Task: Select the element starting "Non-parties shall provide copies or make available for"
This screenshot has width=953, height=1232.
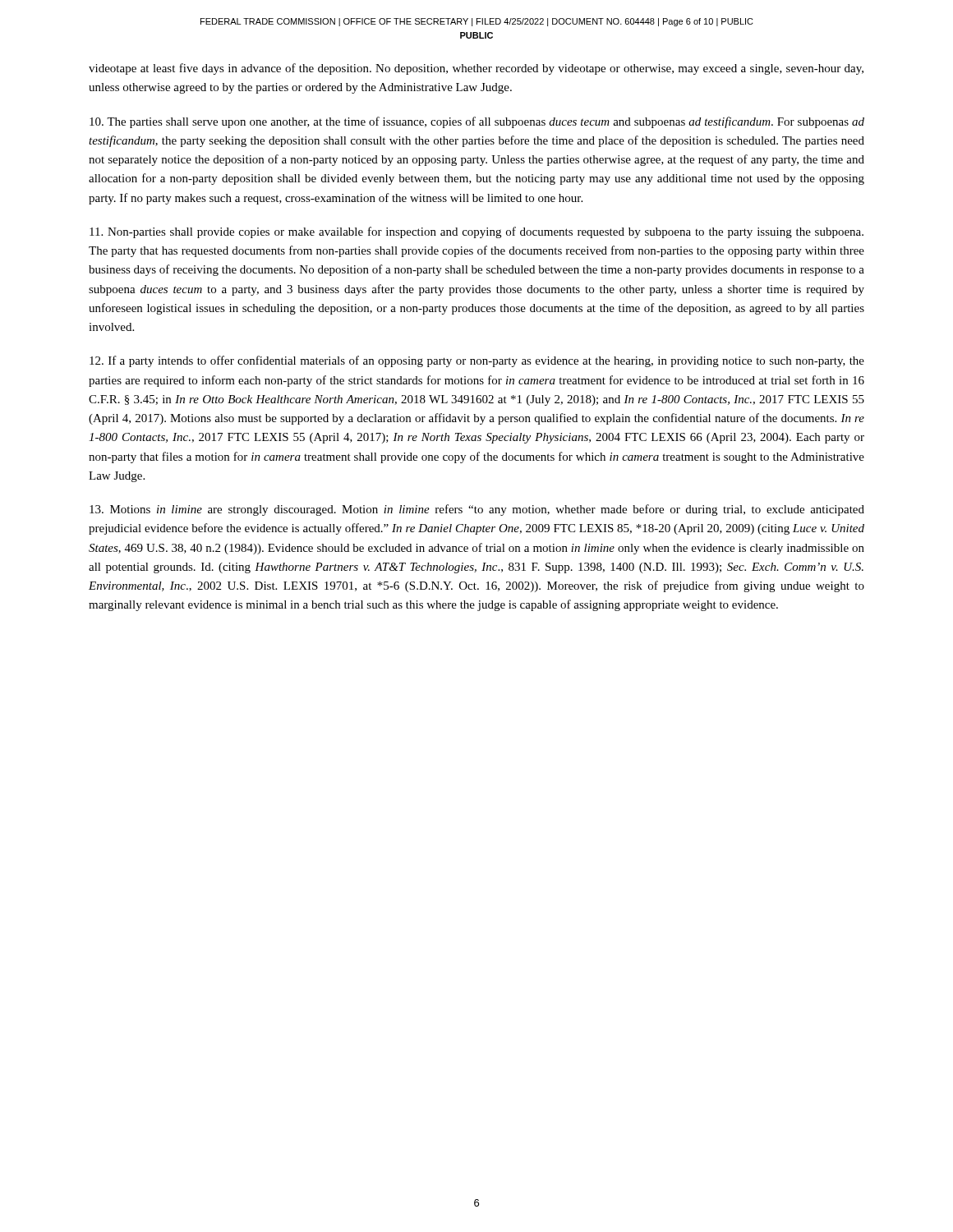Action: tap(476, 280)
